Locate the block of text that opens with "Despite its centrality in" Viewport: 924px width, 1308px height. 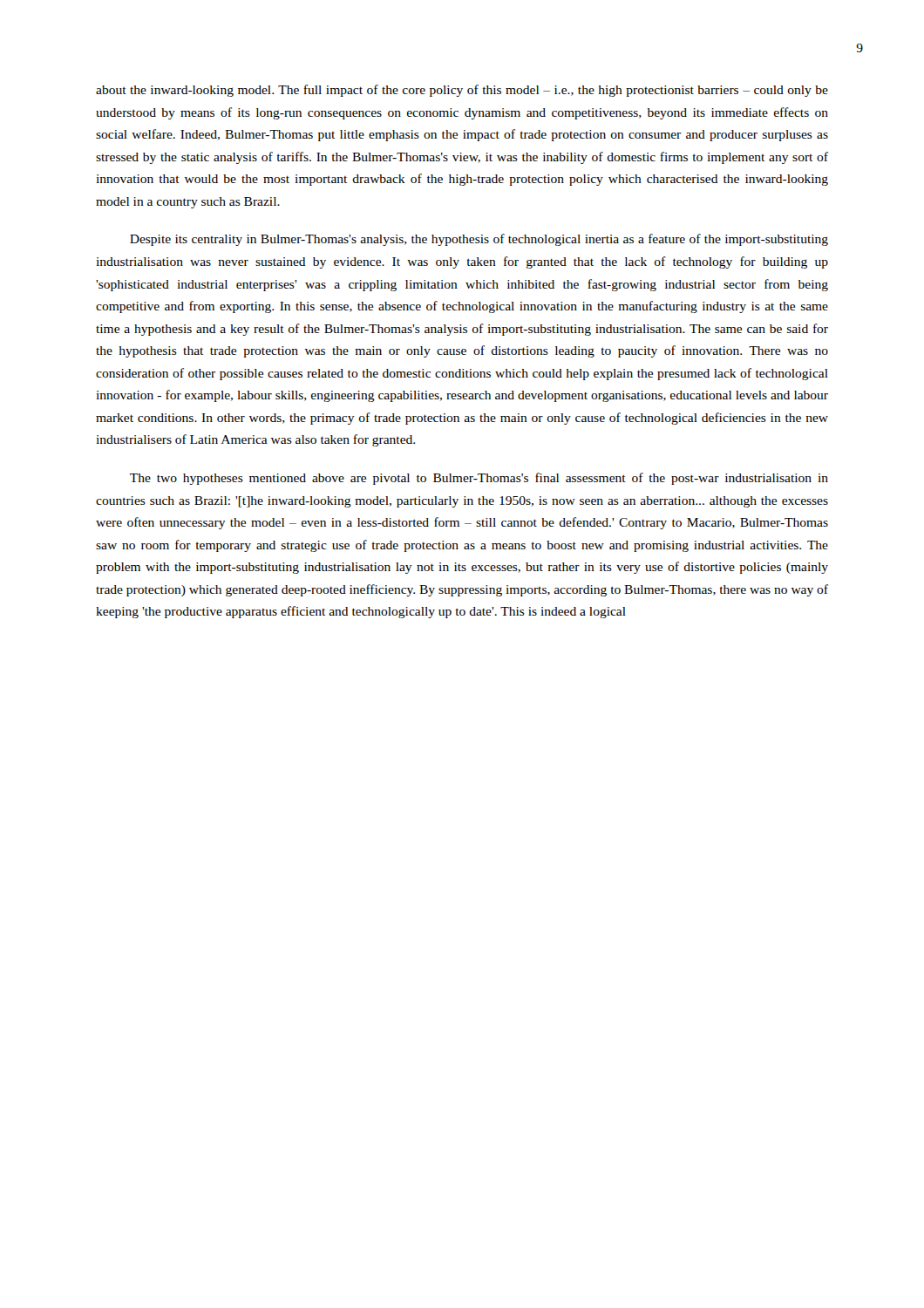[x=462, y=339]
